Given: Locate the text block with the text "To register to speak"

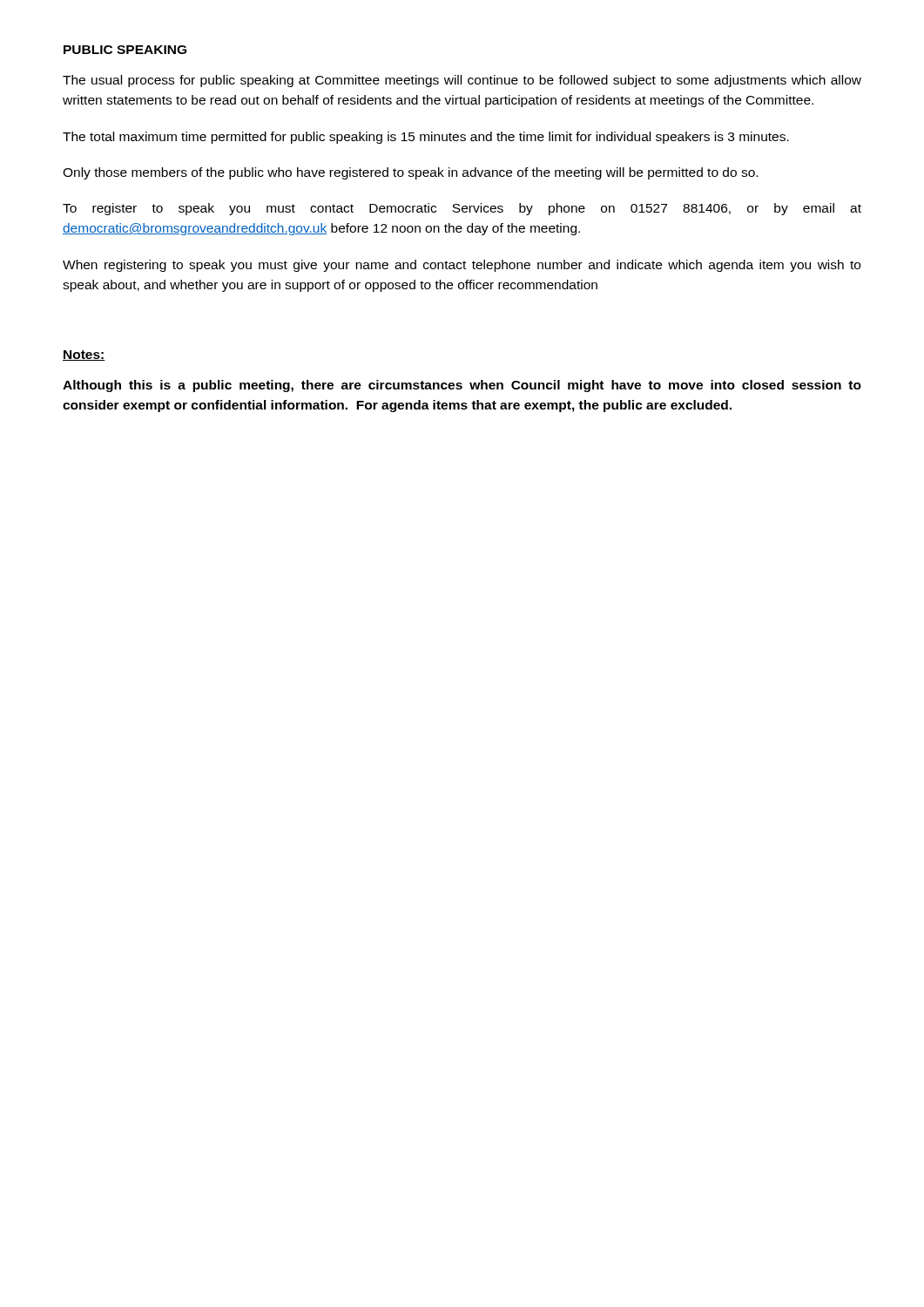Looking at the screenshot, I should tap(462, 218).
